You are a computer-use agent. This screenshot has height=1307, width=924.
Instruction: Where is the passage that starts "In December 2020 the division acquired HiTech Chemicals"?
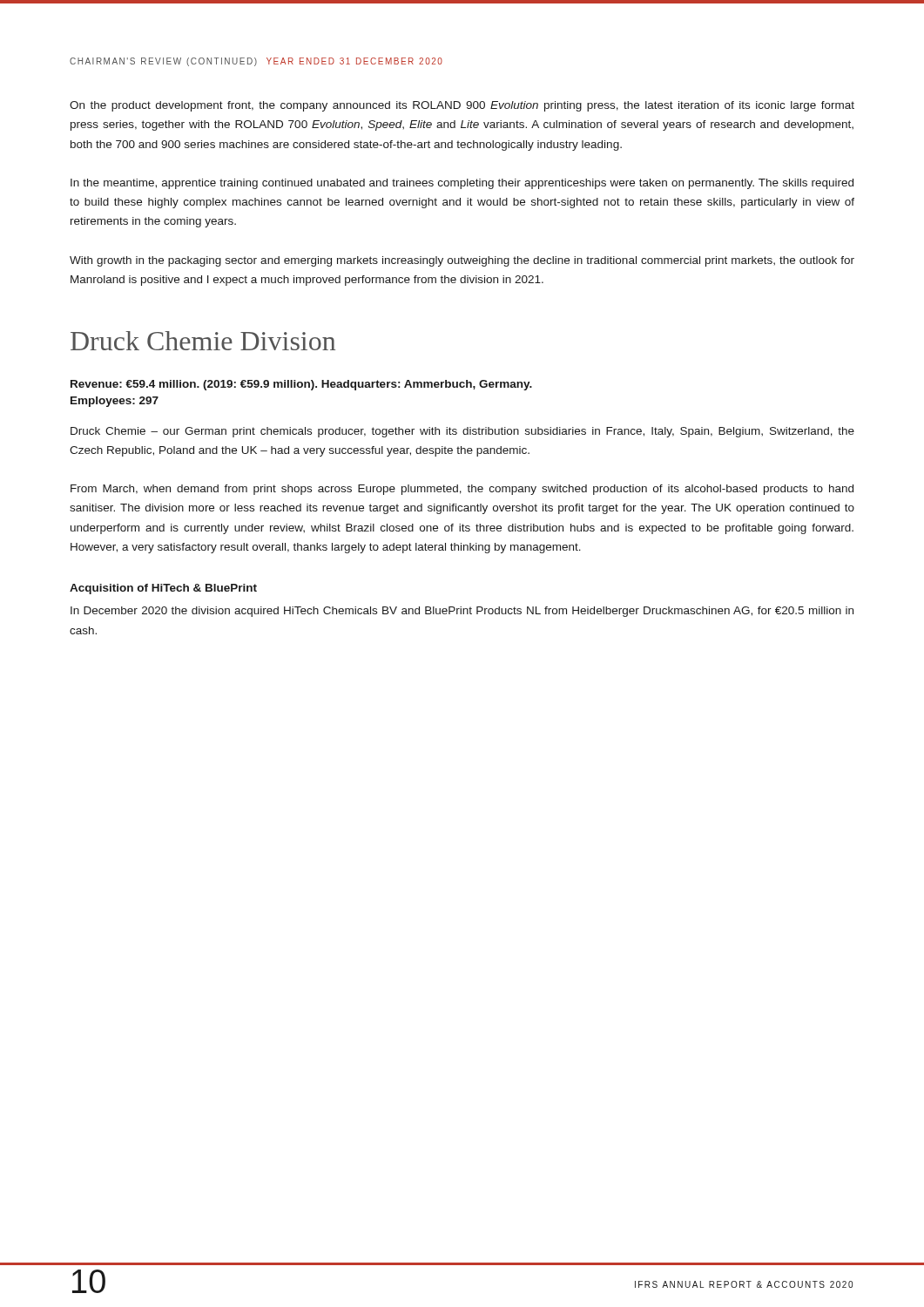[462, 620]
